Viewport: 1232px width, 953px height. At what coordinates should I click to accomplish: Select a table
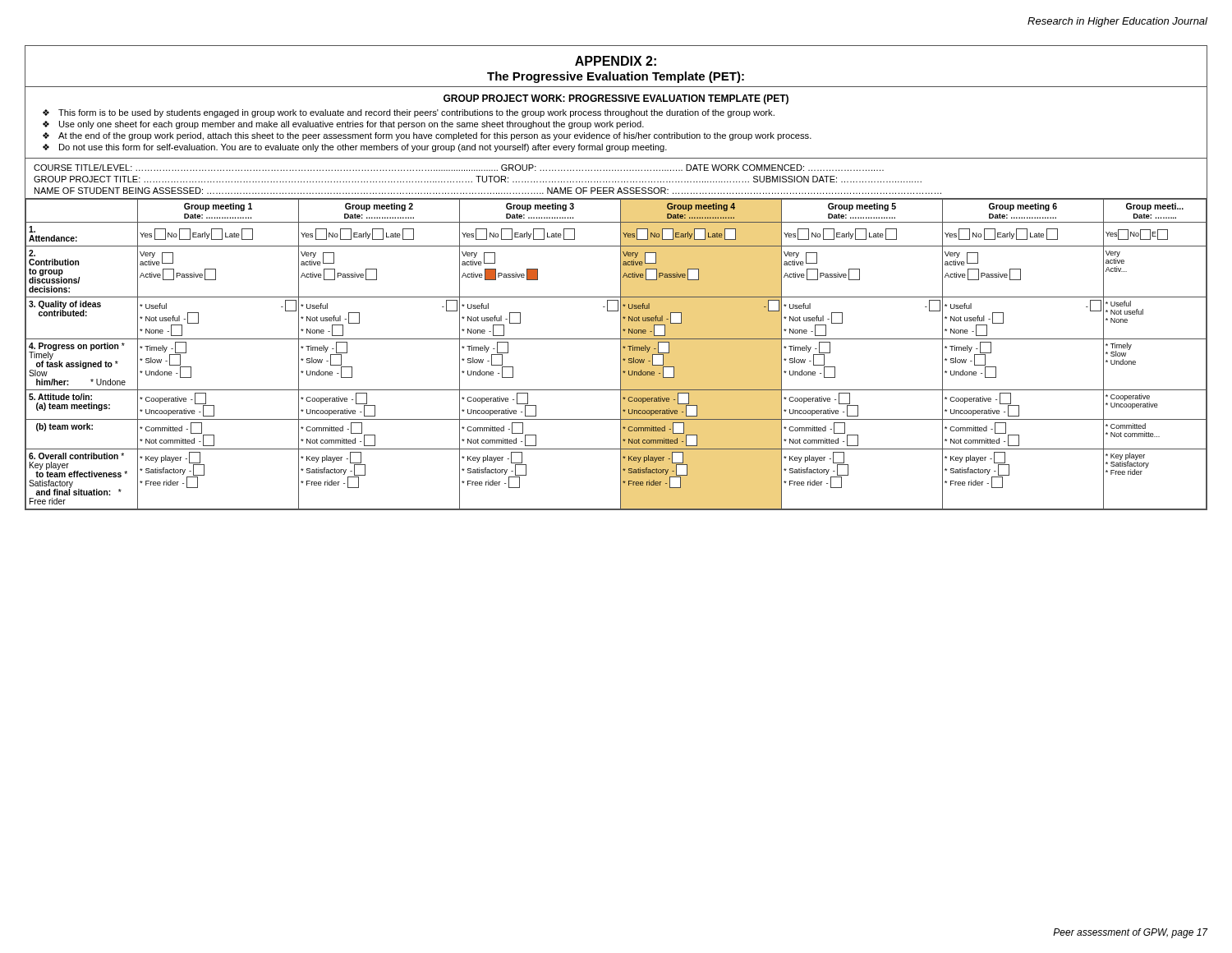[616, 354]
